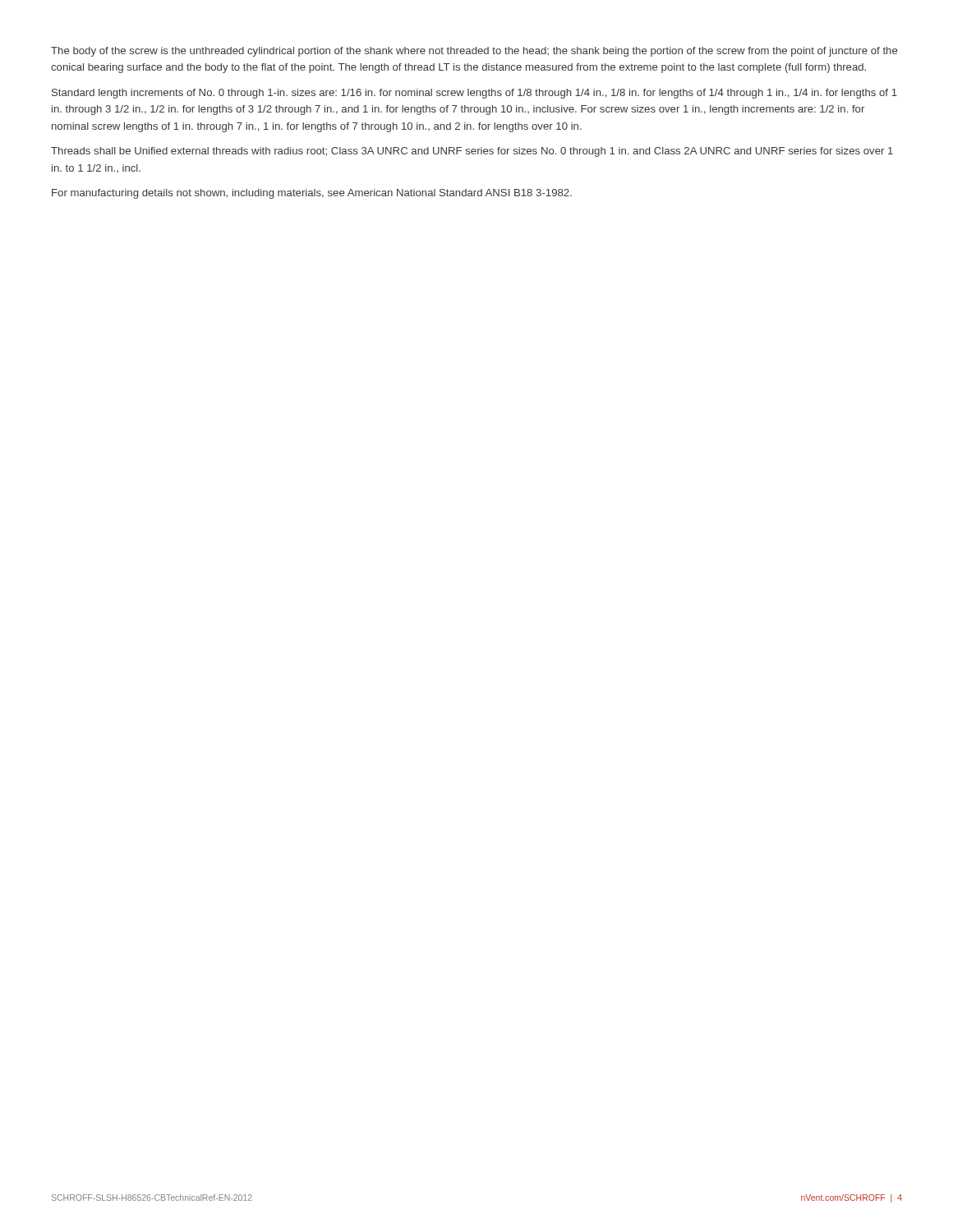953x1232 pixels.
Task: Select the text starting "Threads shall be Unified external"
Action: pyautogui.click(x=472, y=159)
